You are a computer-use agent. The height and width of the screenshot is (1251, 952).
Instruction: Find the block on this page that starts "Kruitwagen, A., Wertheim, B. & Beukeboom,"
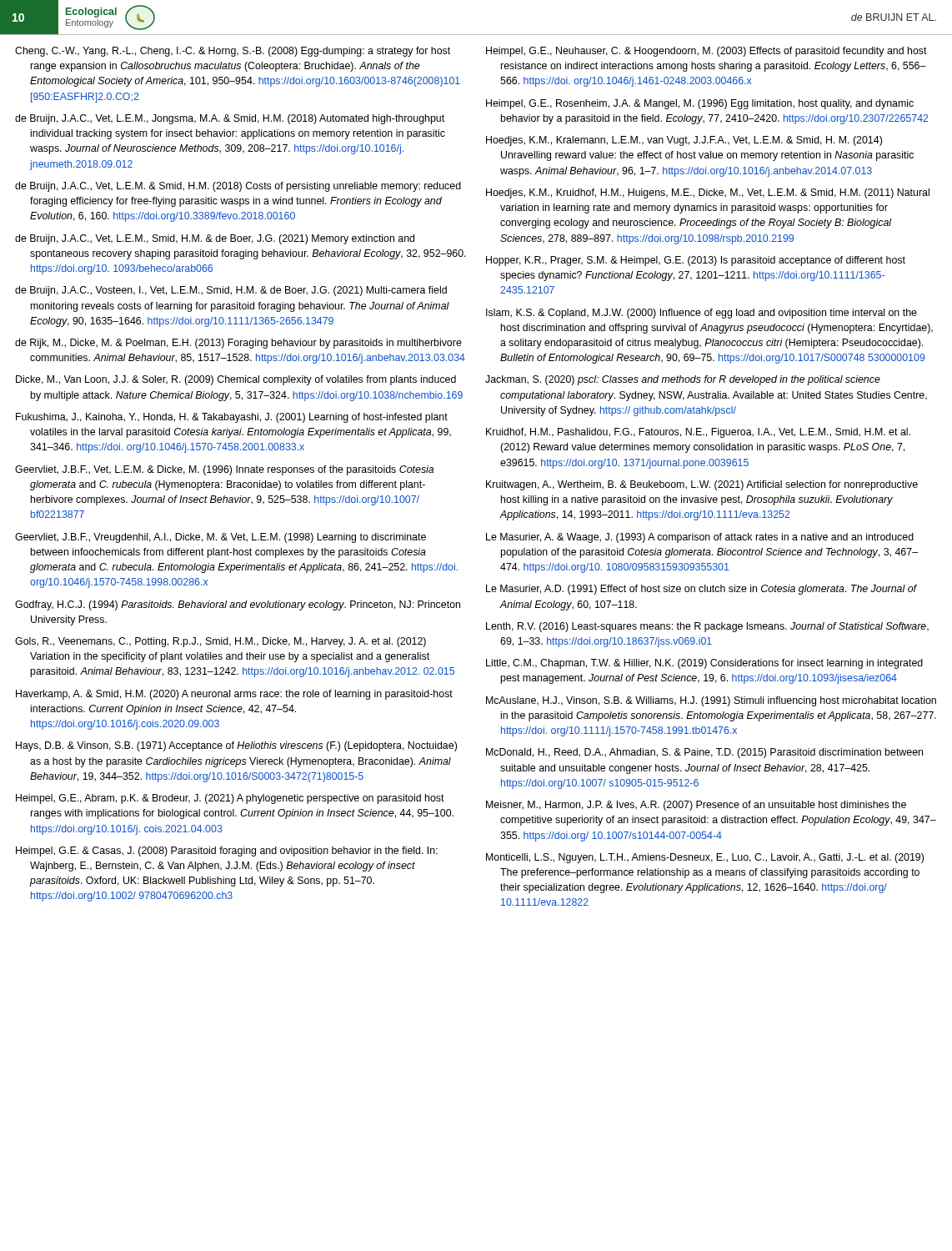coord(702,500)
